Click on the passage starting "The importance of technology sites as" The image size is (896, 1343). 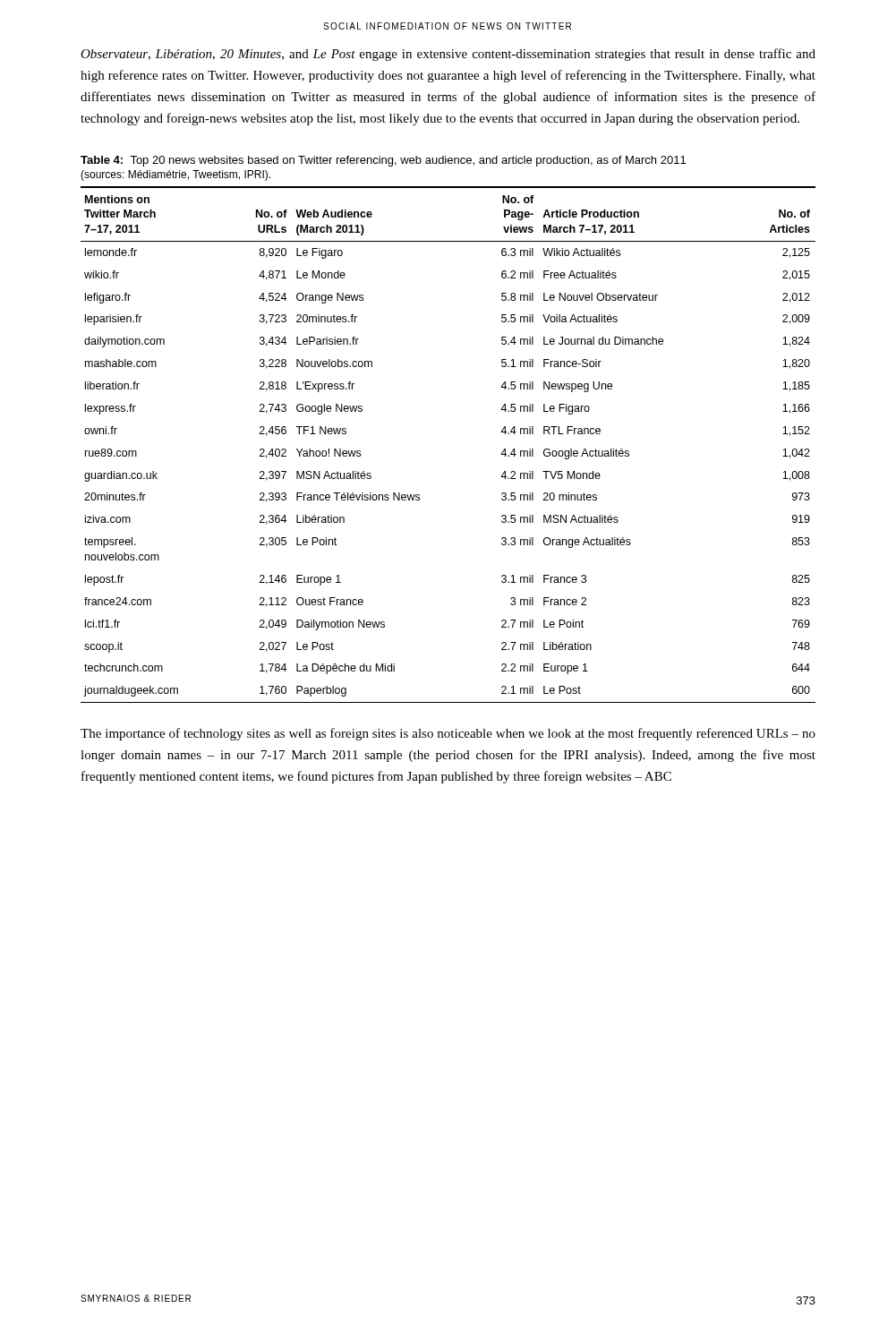pyautogui.click(x=448, y=755)
